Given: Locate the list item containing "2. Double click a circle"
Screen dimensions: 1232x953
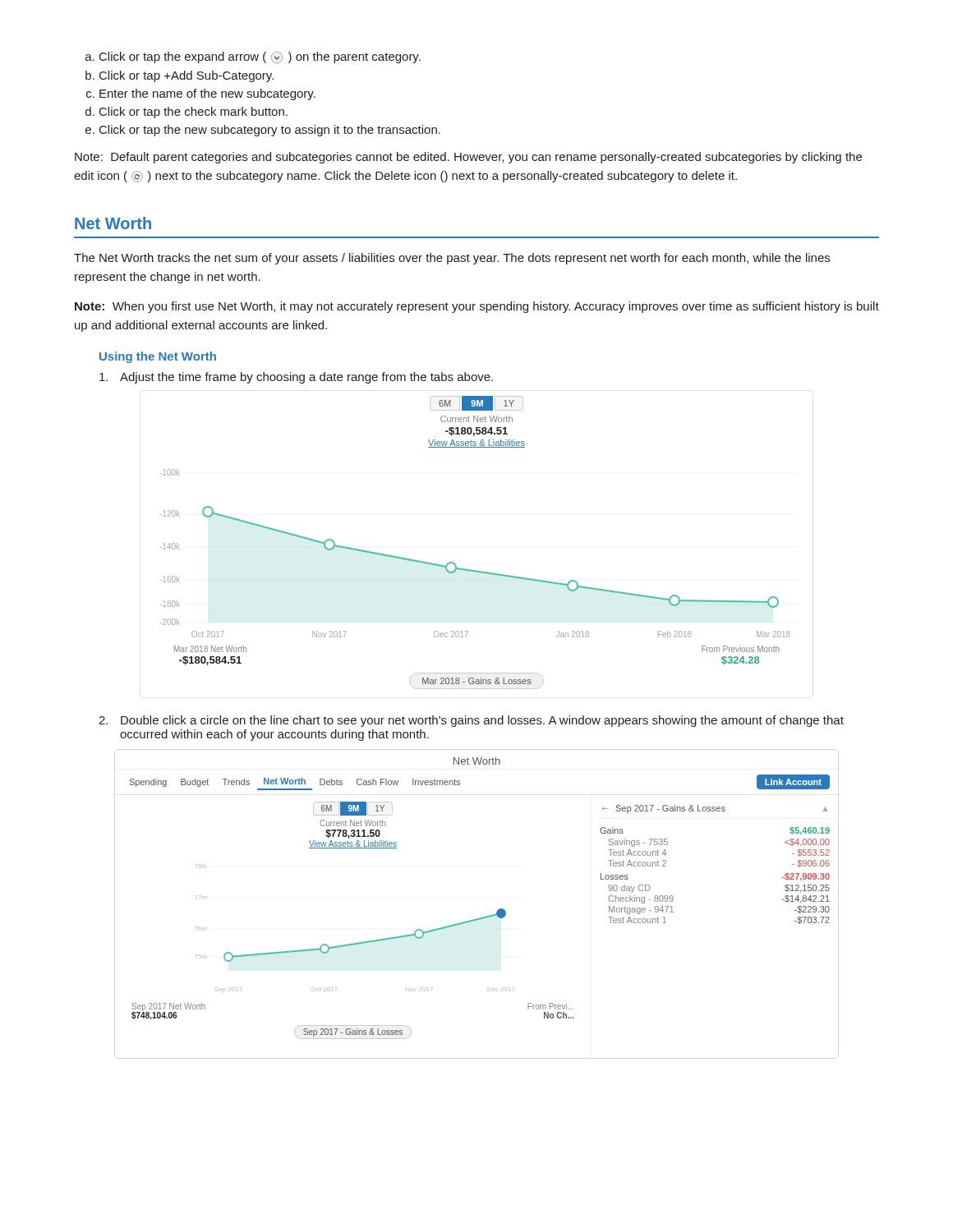Looking at the screenshot, I should tap(489, 727).
